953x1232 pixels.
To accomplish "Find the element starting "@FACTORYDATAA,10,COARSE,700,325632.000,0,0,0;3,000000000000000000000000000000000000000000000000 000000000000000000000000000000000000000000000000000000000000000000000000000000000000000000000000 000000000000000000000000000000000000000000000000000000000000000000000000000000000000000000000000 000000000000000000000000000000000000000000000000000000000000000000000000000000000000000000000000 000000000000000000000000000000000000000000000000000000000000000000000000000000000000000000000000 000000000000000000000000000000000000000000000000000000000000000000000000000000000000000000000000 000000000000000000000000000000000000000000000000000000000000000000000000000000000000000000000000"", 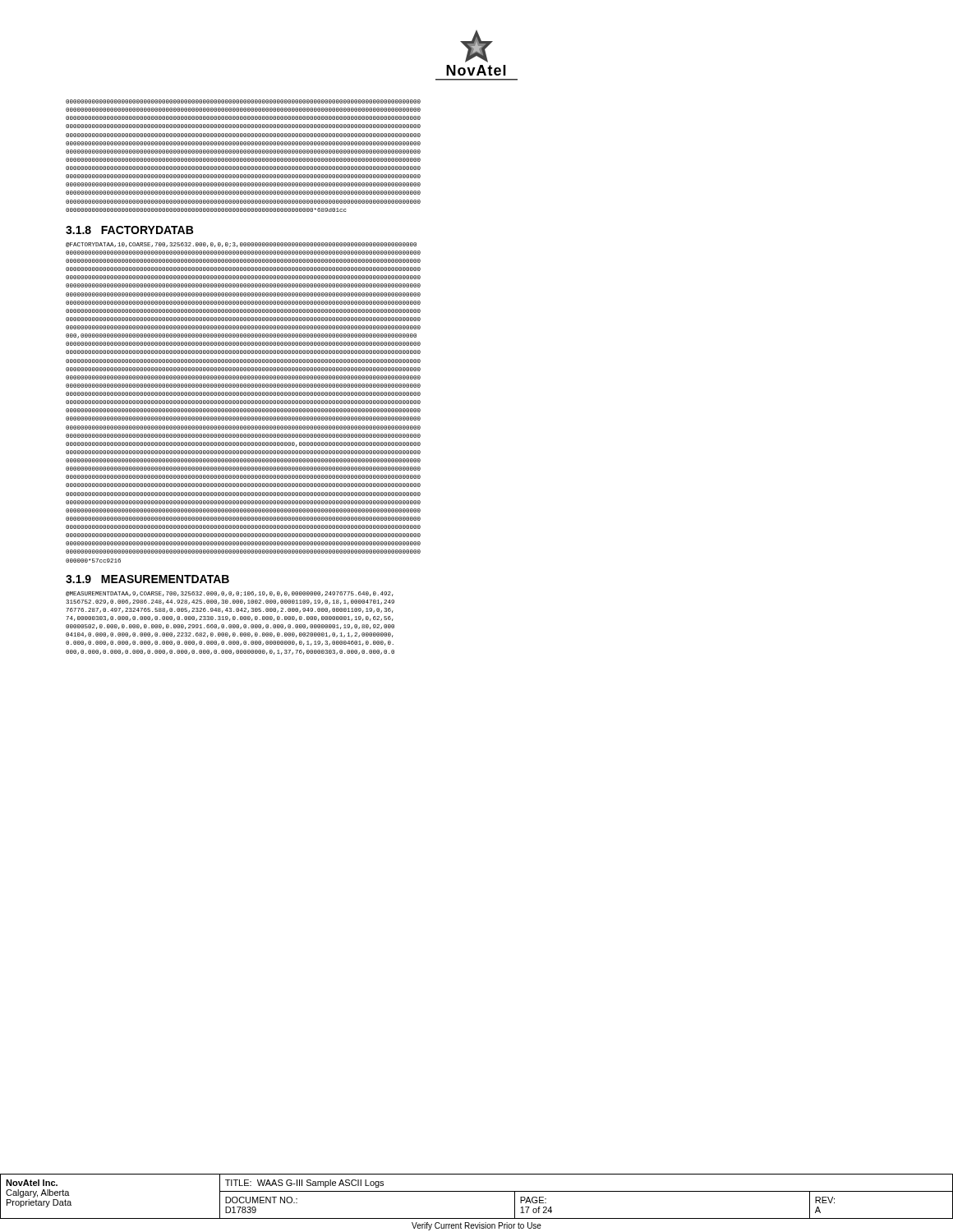I will [241, 245].
